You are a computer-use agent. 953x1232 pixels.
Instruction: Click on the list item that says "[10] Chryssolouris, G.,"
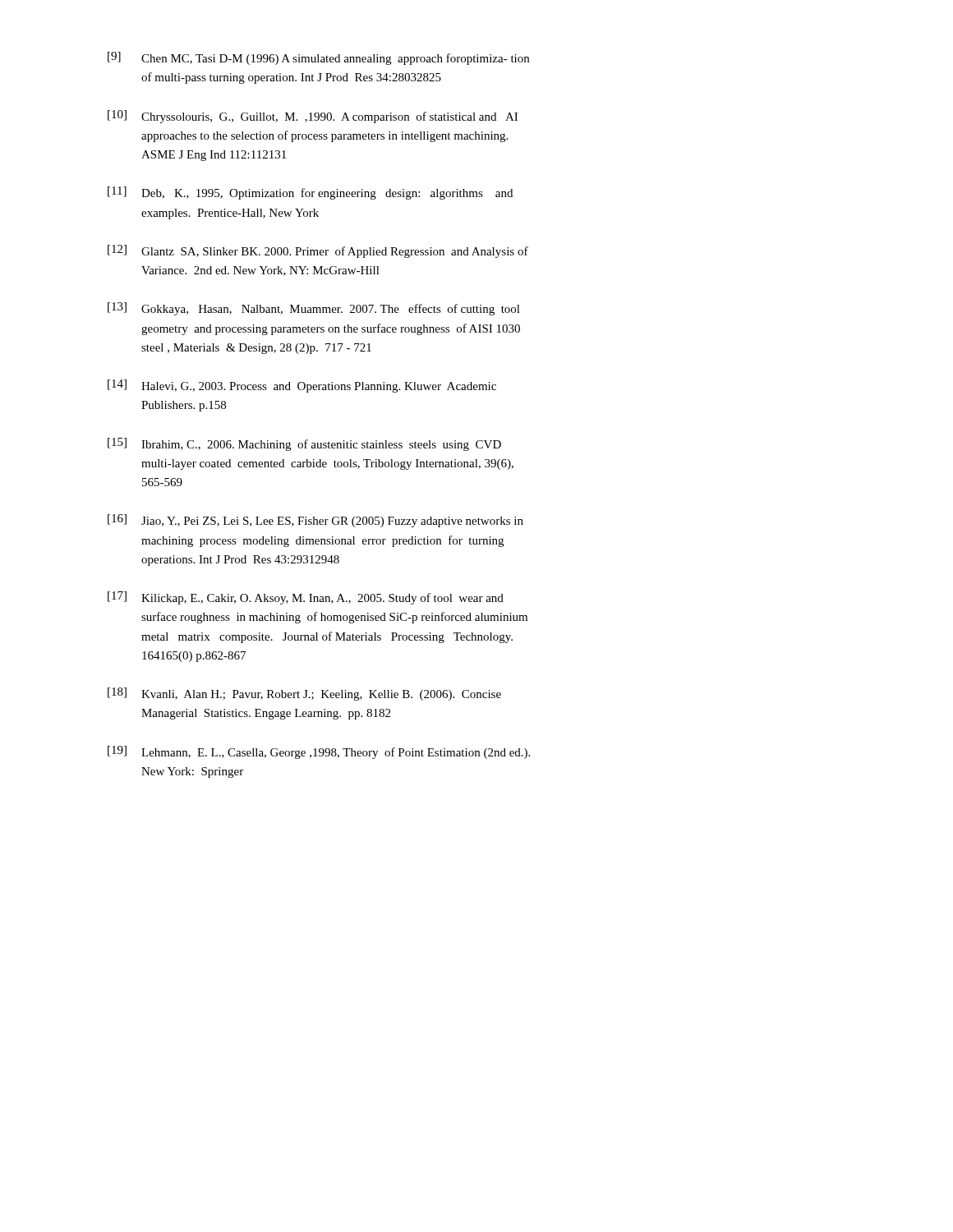(x=448, y=136)
